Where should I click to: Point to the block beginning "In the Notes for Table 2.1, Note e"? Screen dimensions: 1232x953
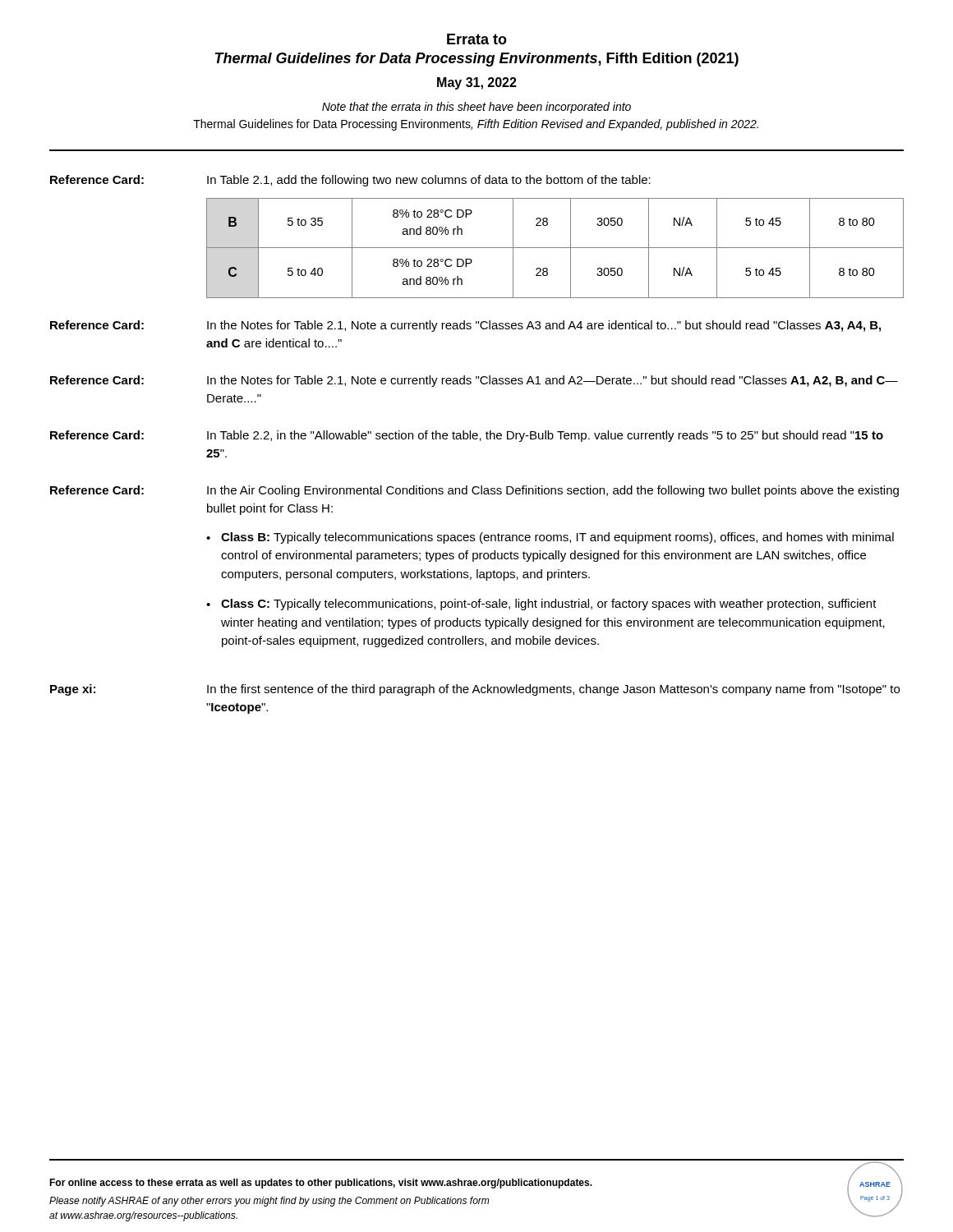pos(552,389)
